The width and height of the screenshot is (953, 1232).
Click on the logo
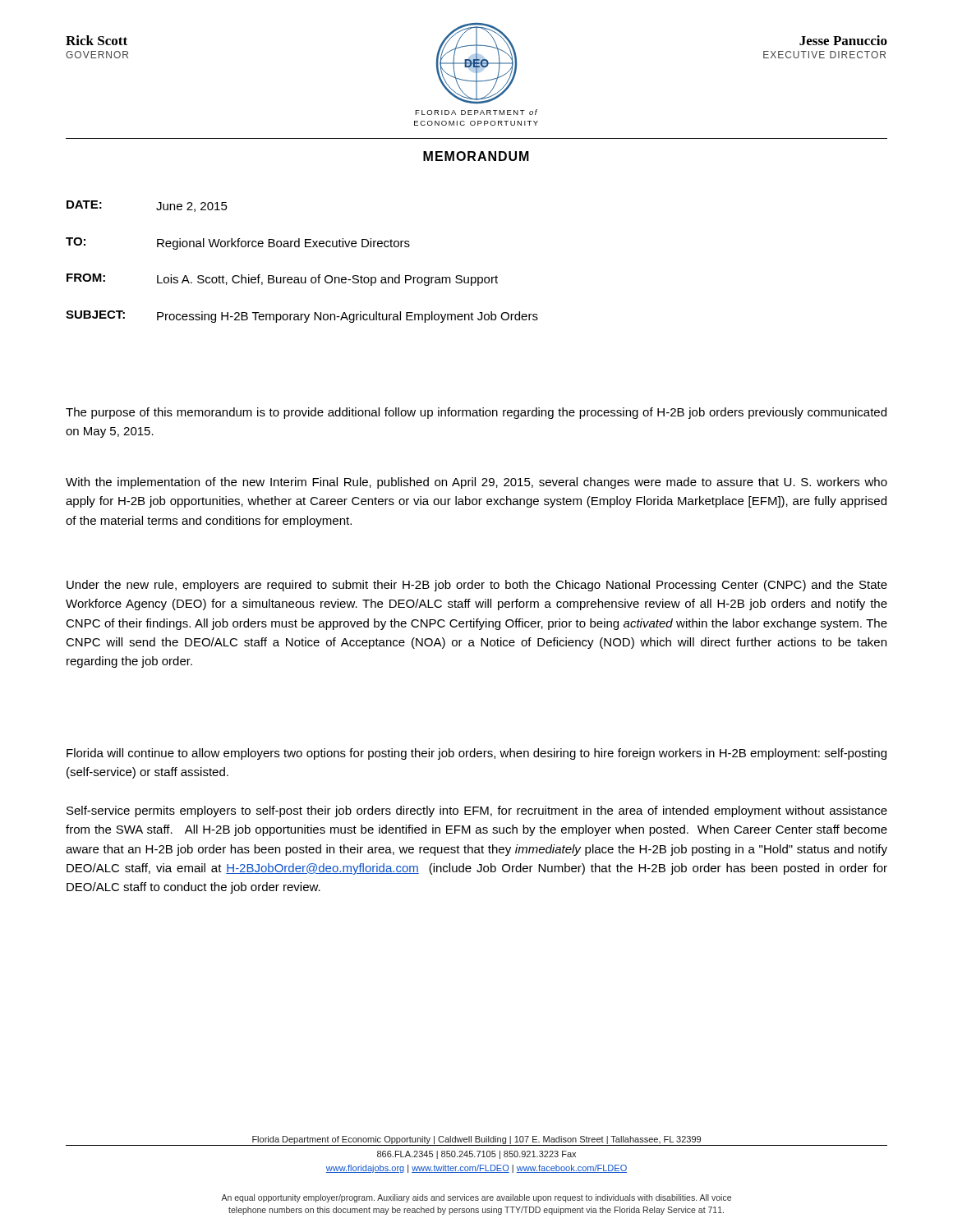coord(476,75)
